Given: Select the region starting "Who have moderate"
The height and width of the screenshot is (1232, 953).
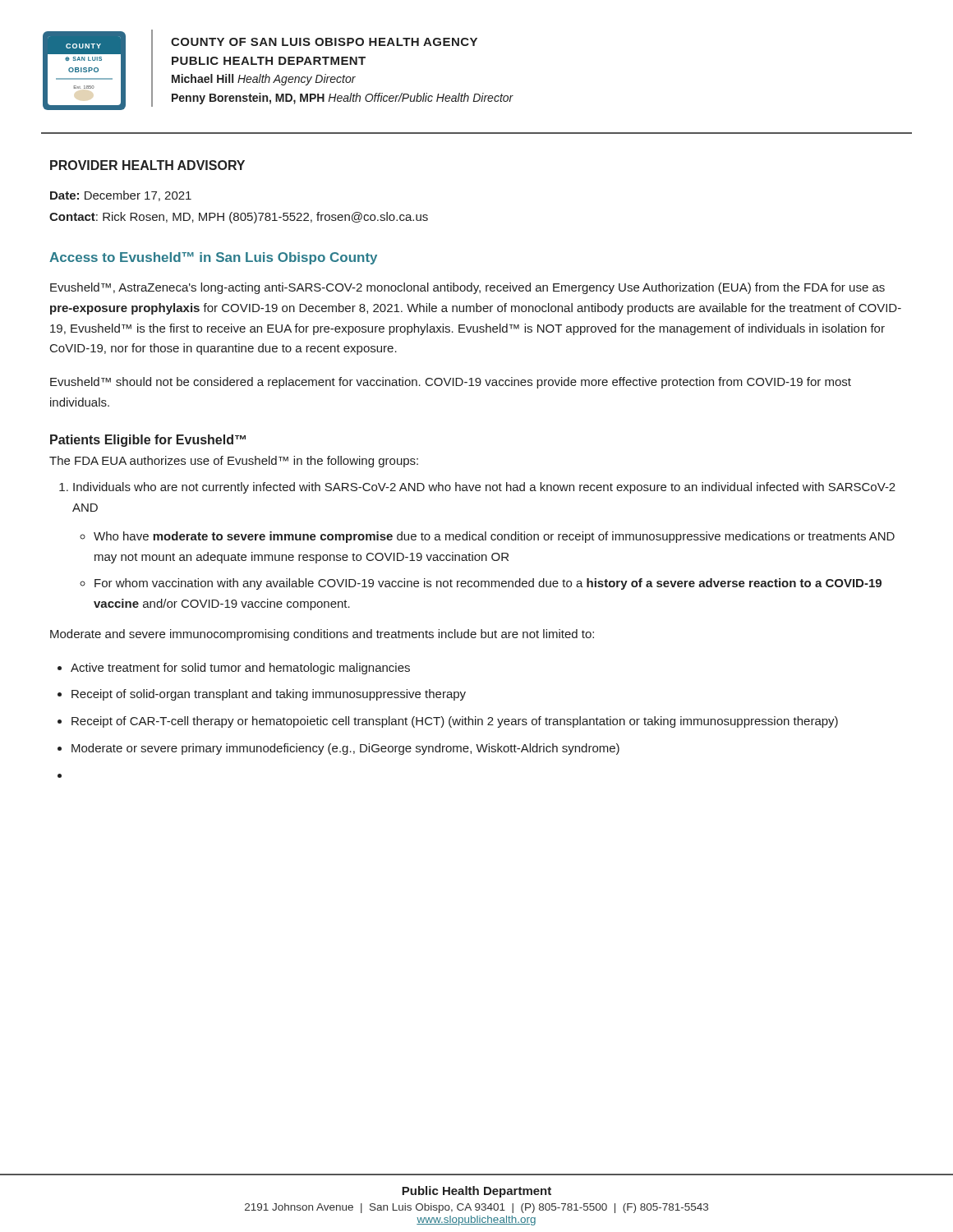Looking at the screenshot, I should [x=494, y=546].
